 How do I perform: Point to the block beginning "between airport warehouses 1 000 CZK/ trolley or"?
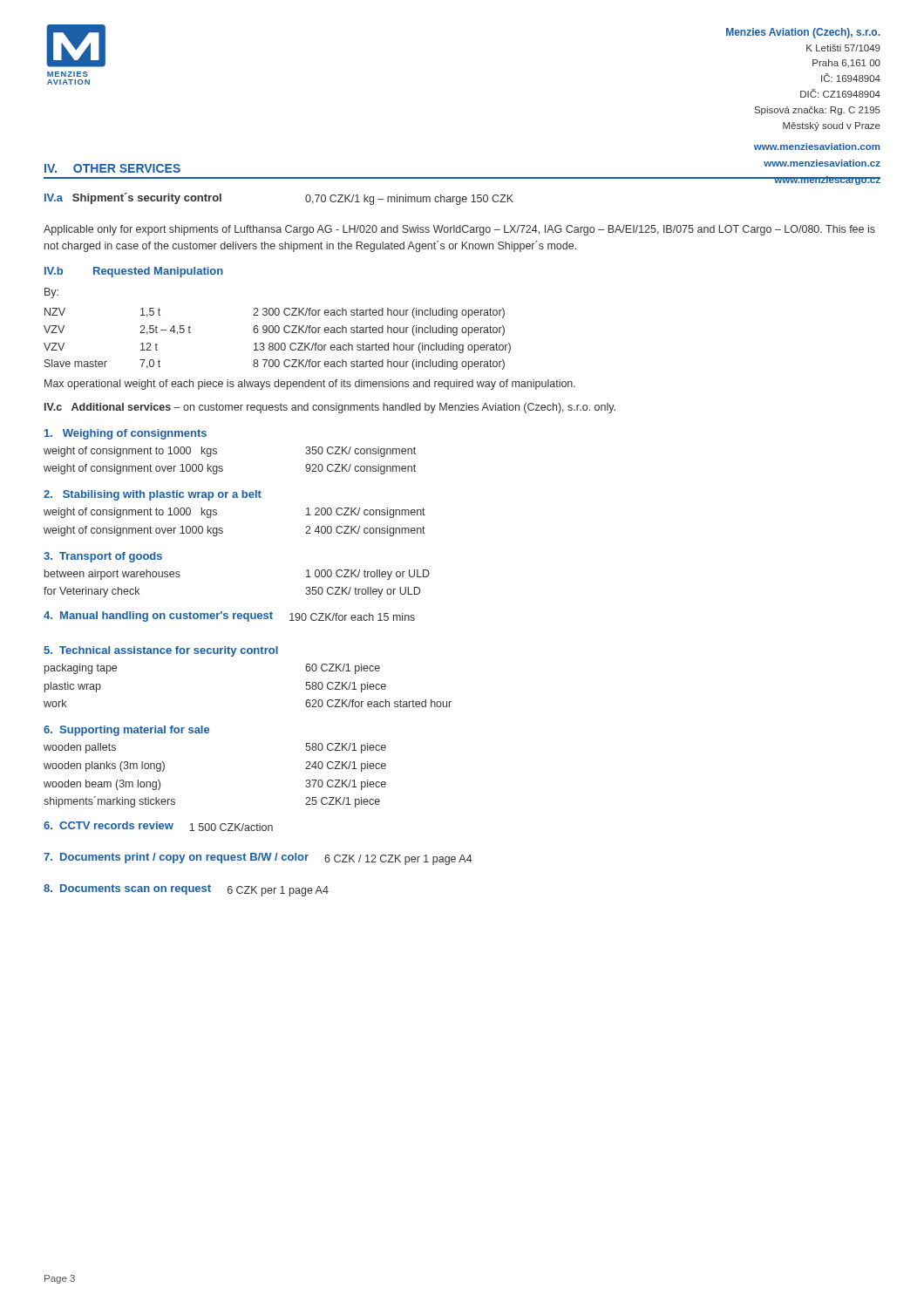click(116, 574)
